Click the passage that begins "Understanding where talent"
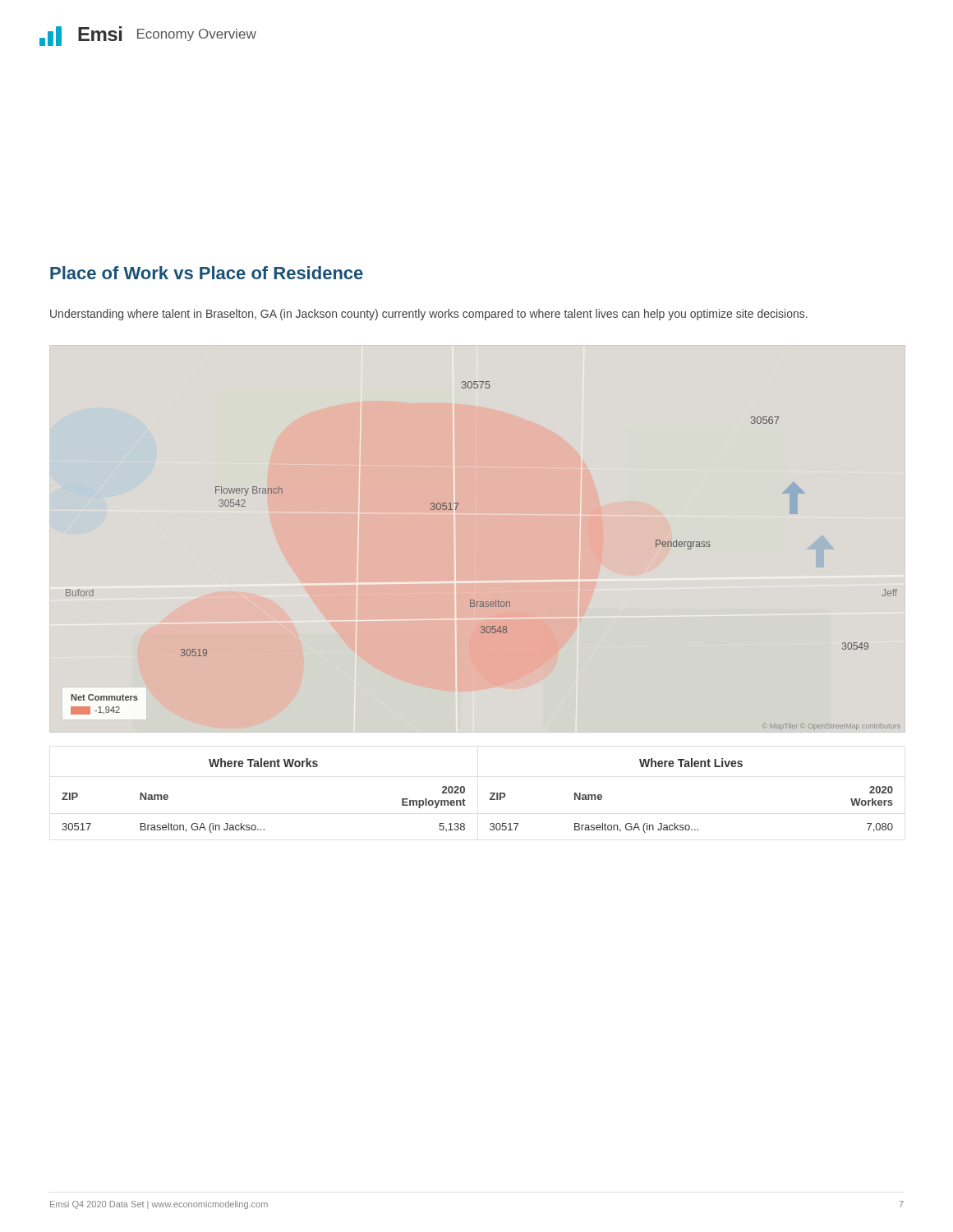Image resolution: width=953 pixels, height=1232 pixels. (x=429, y=314)
